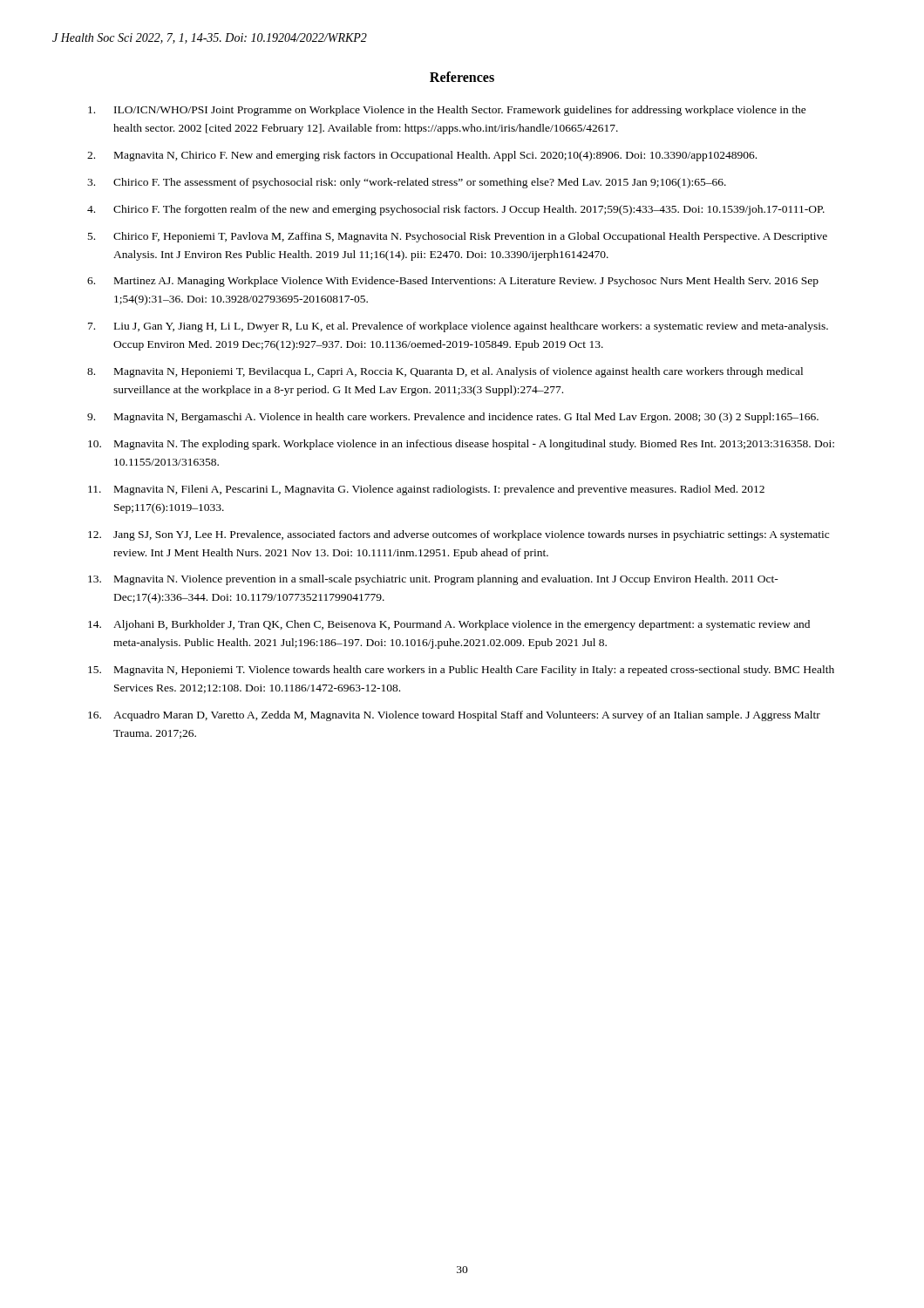
Task: Click on the region starting "13. Magnavita N. Violence prevention in"
Action: coord(462,589)
